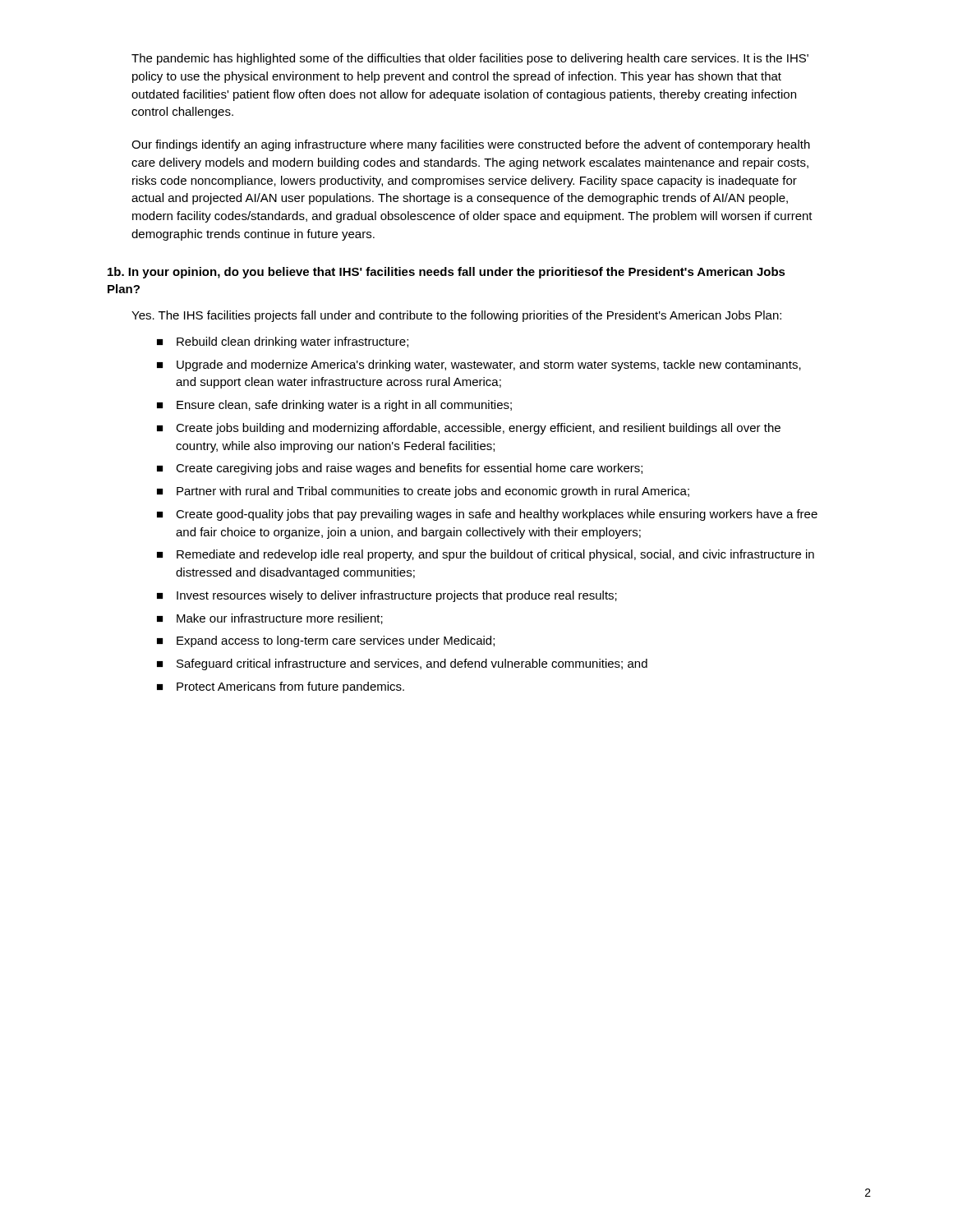Locate the block of text that opens with "The pandemic has highlighted some"

pos(470,85)
